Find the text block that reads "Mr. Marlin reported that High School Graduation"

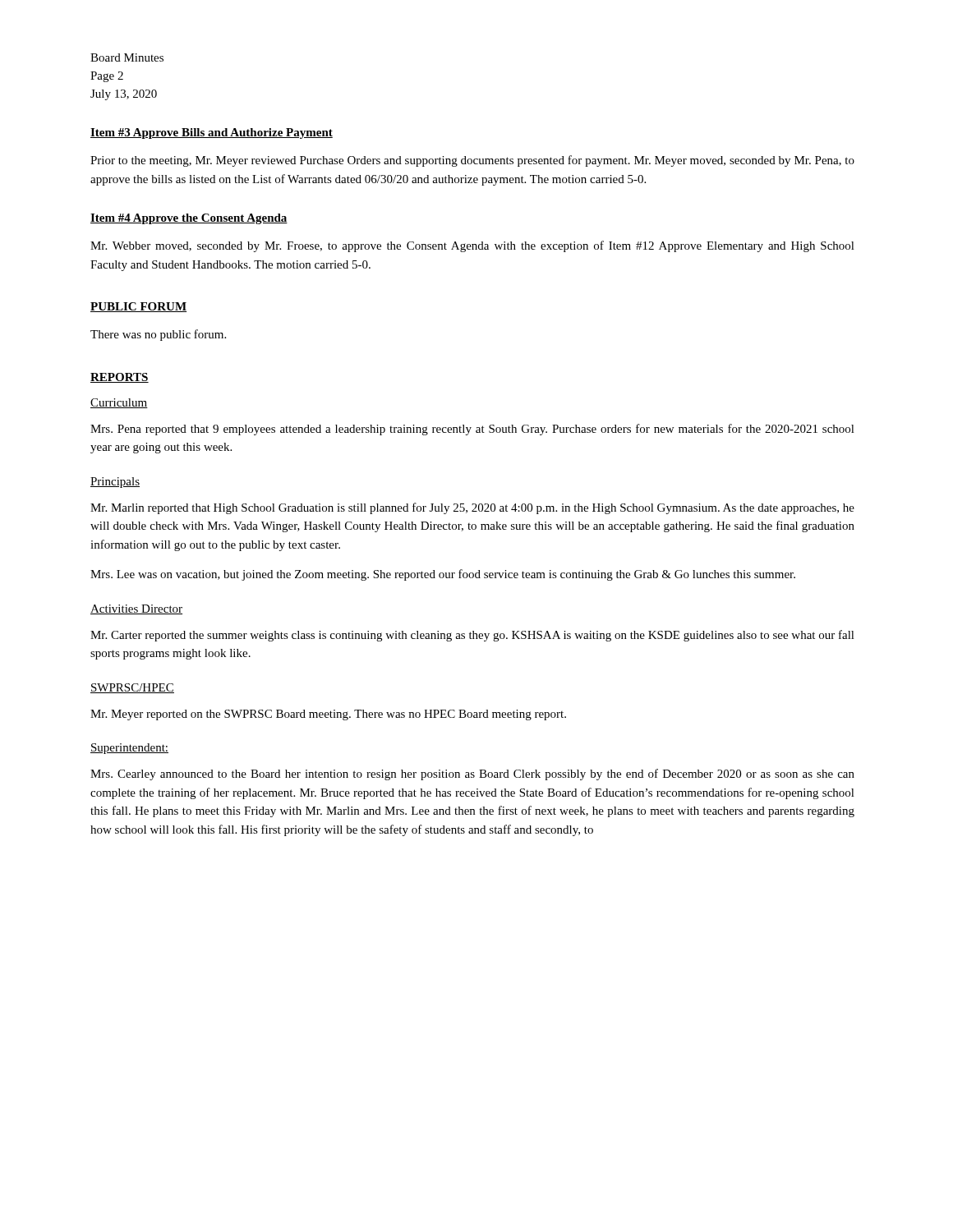point(472,526)
